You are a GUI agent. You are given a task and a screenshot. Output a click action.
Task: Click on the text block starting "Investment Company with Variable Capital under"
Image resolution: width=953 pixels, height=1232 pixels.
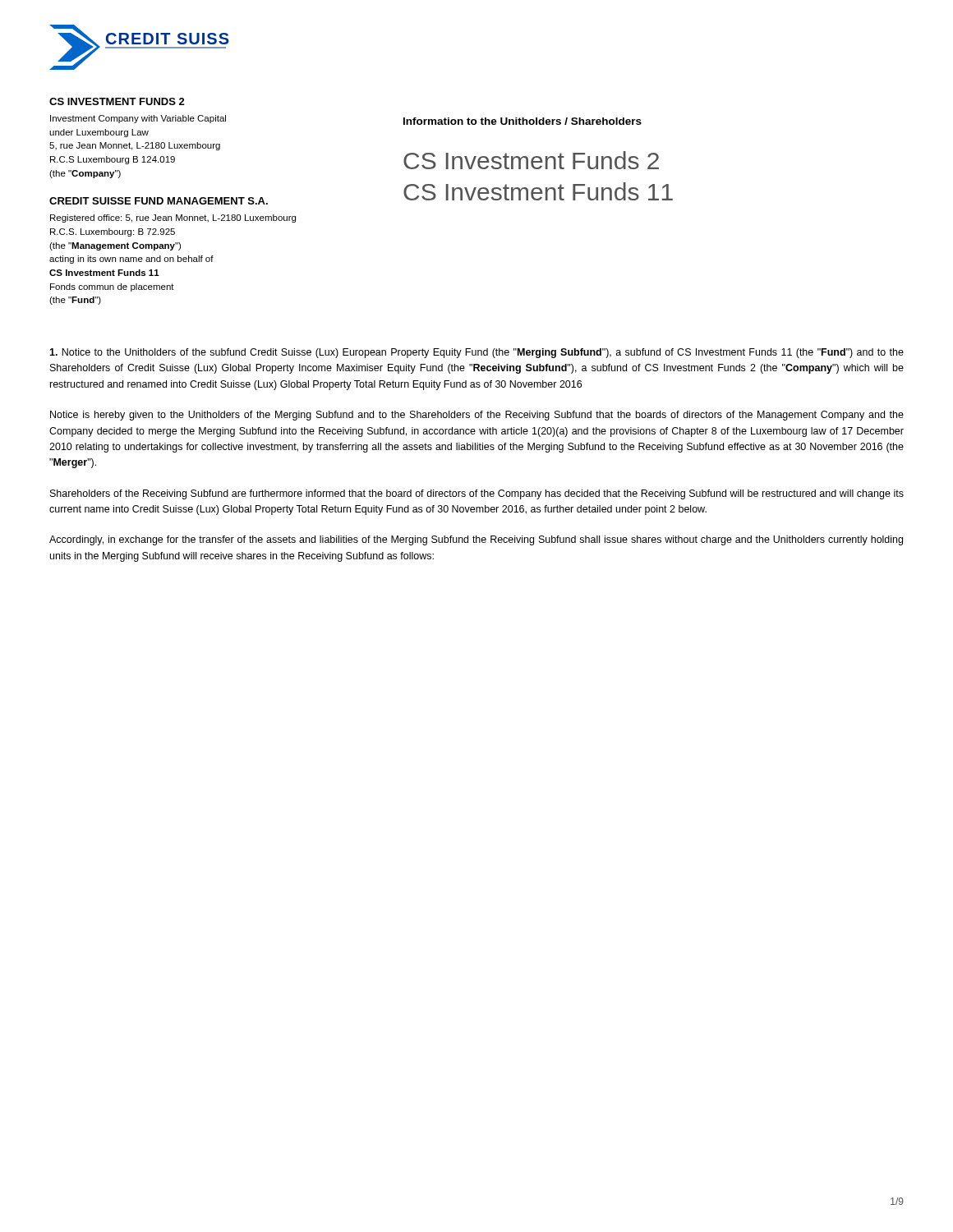[205, 146]
